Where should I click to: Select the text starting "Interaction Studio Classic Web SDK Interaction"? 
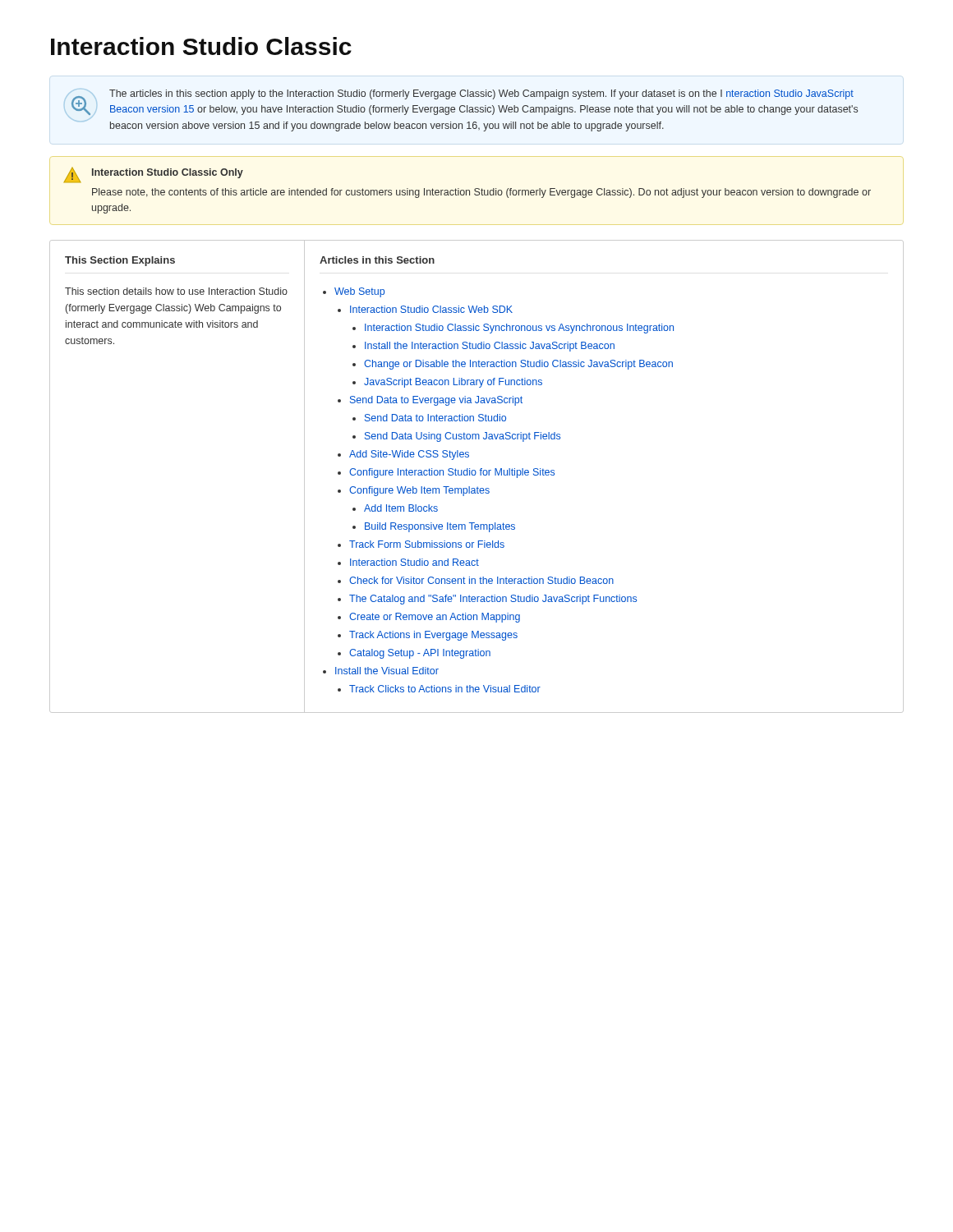(x=619, y=347)
